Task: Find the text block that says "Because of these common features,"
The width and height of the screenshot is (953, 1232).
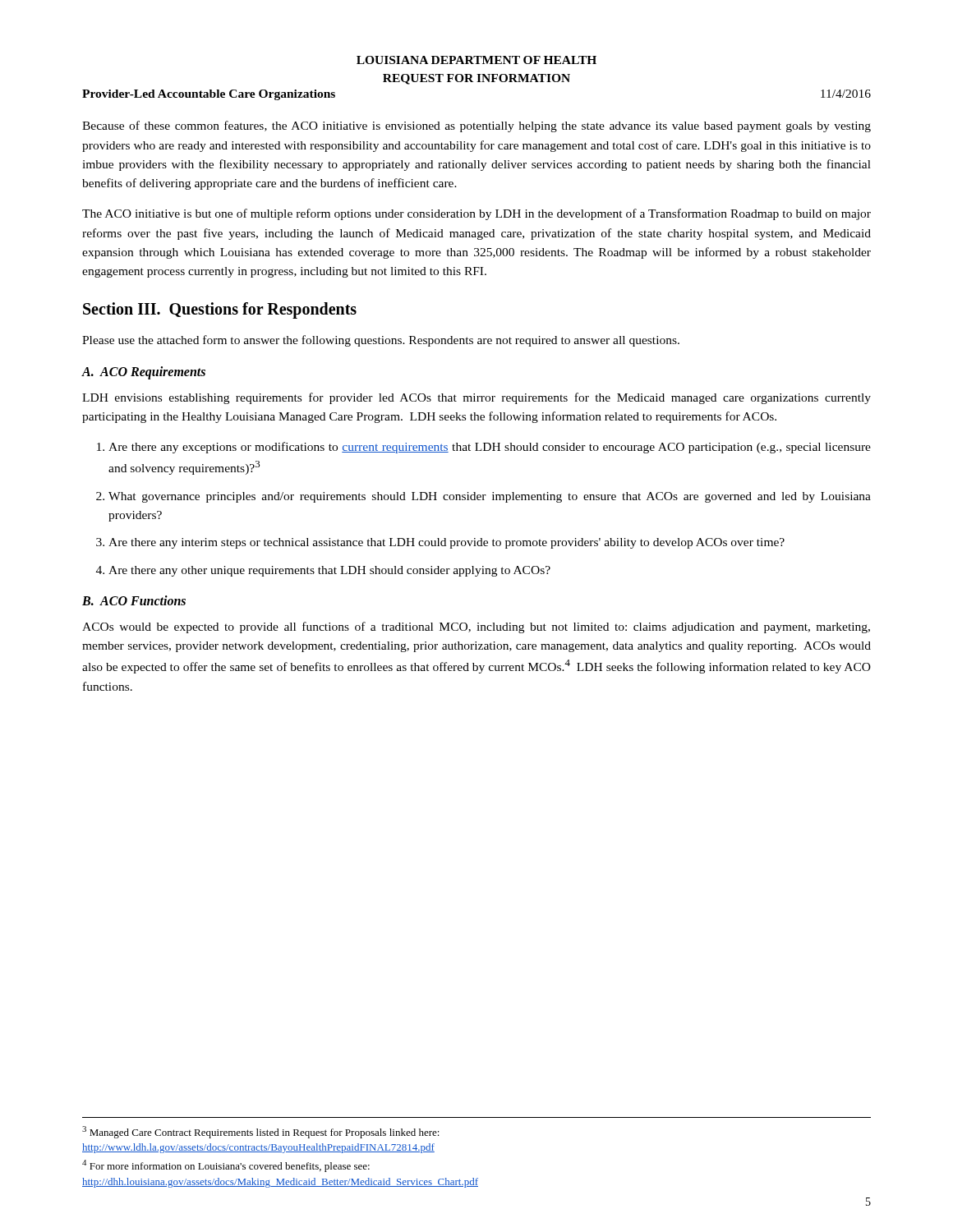Action: (x=476, y=154)
